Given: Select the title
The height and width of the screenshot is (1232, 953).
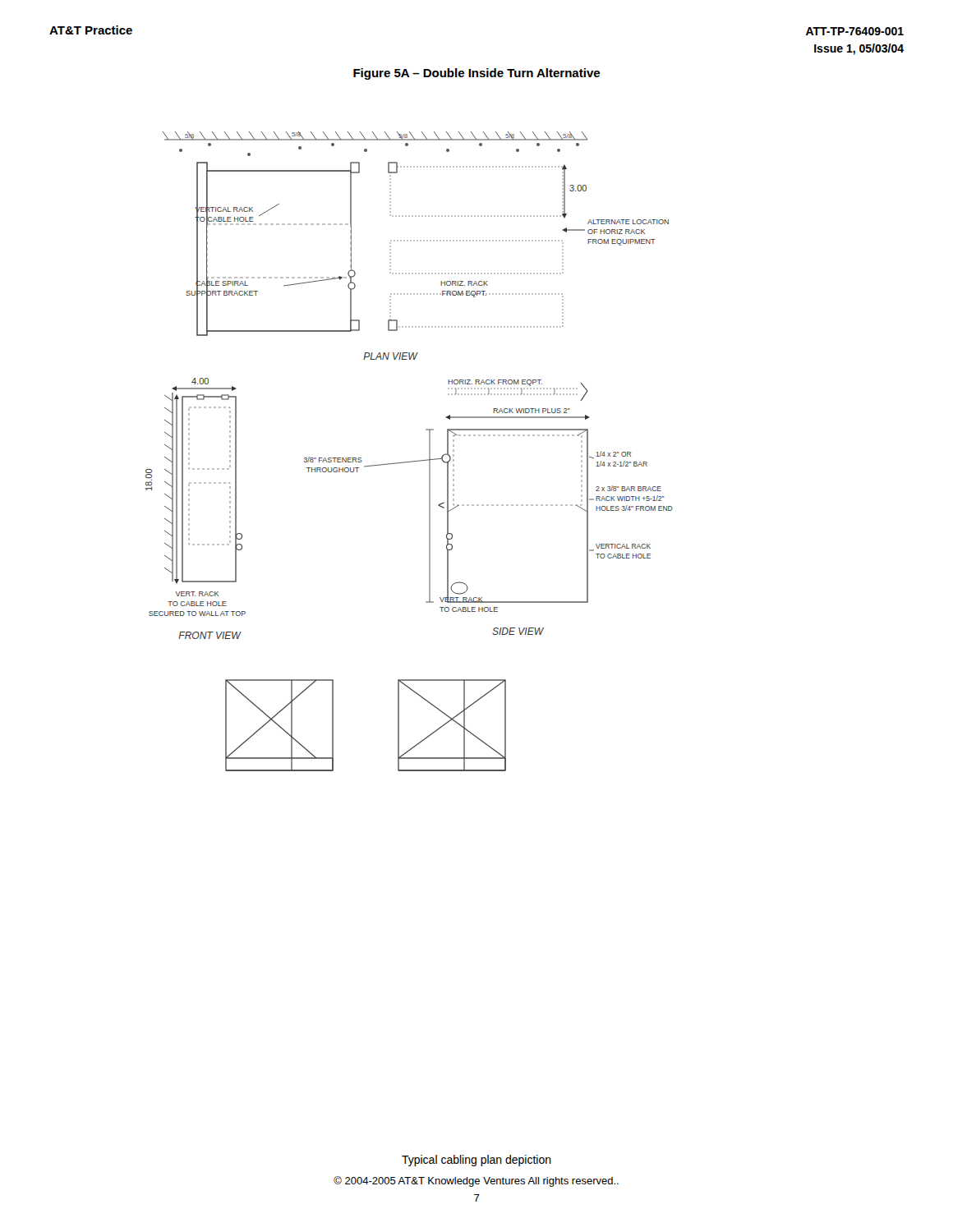Looking at the screenshot, I should pyautogui.click(x=476, y=73).
